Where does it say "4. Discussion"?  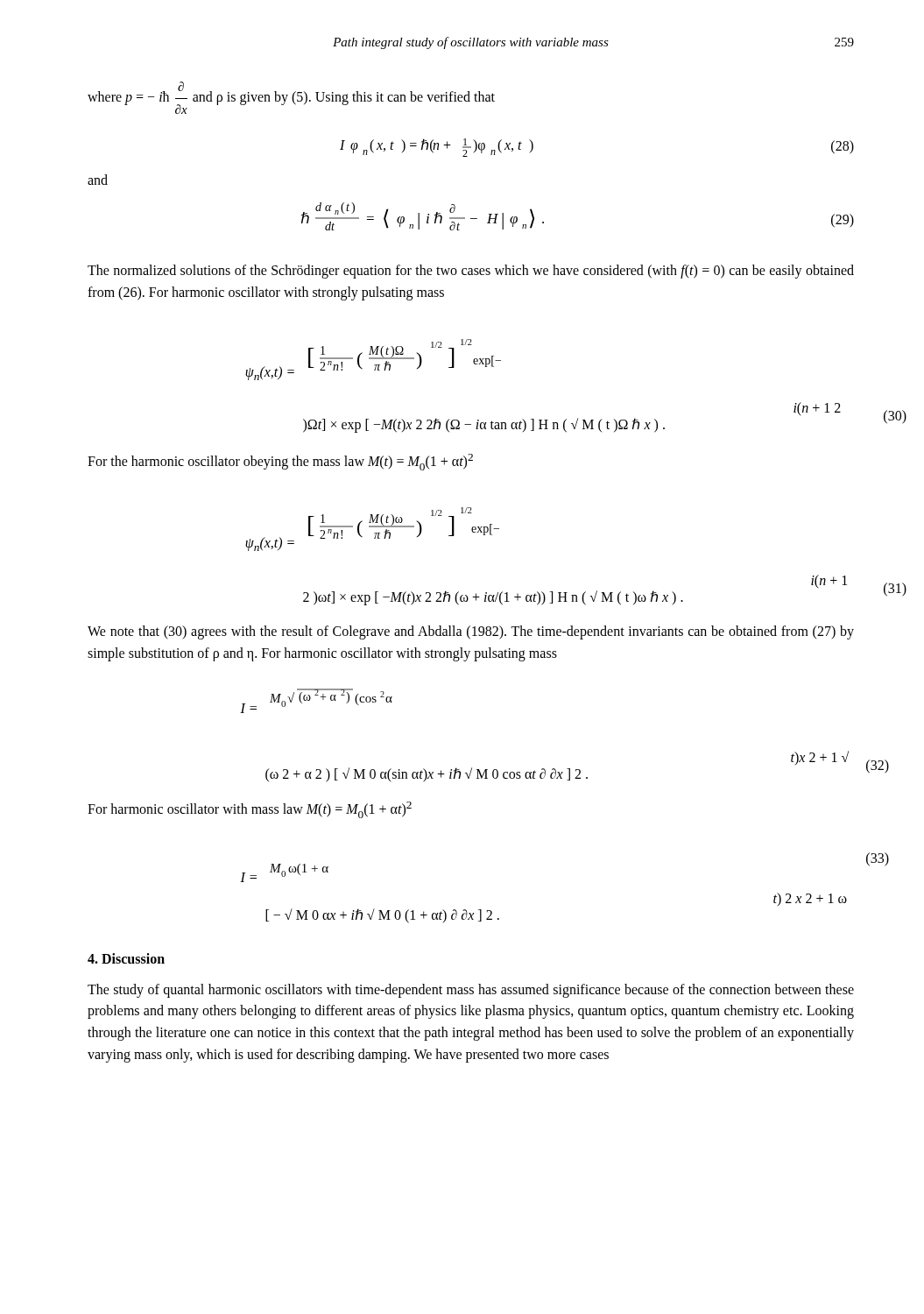coord(126,958)
